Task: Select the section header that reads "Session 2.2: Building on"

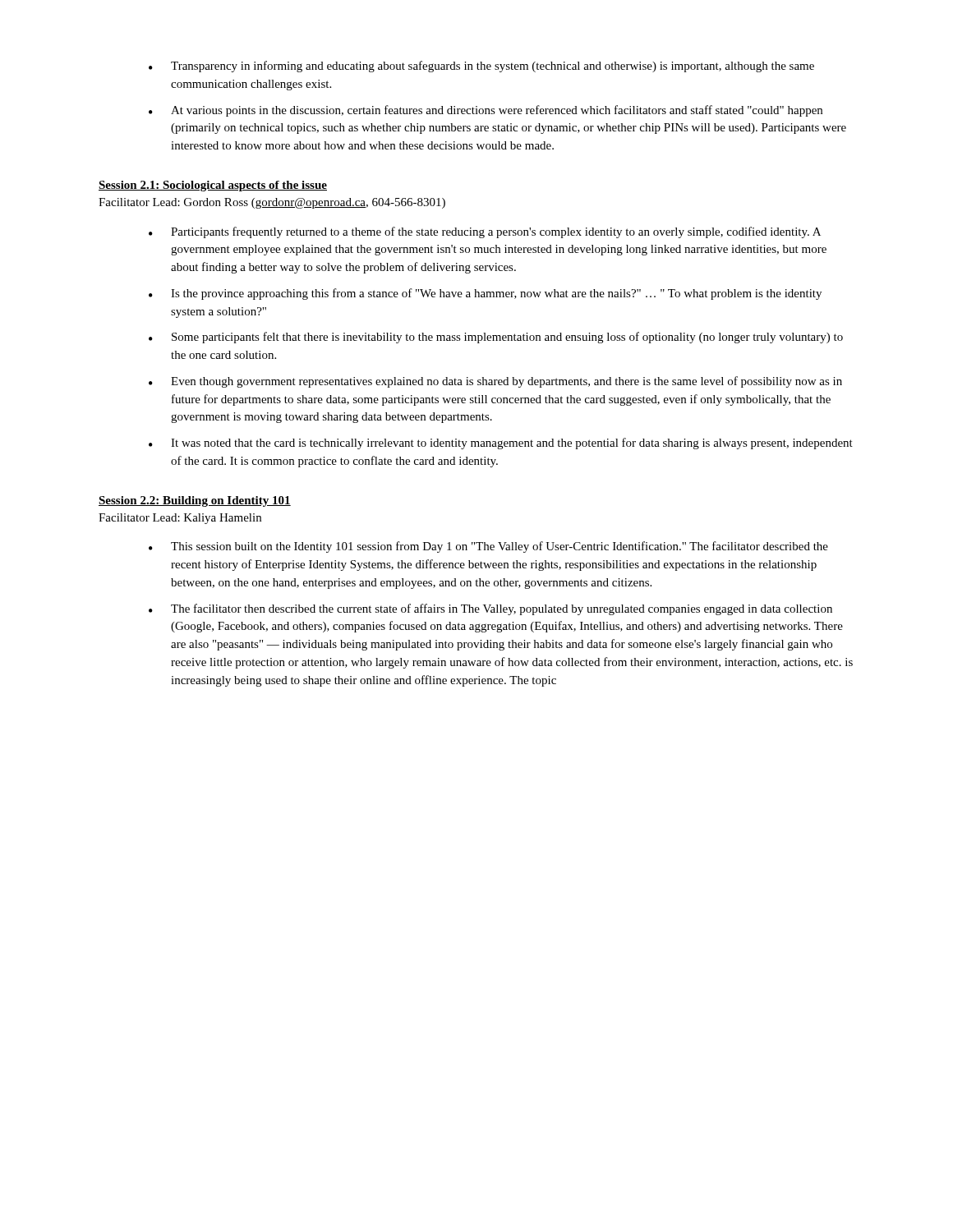Action: [x=194, y=500]
